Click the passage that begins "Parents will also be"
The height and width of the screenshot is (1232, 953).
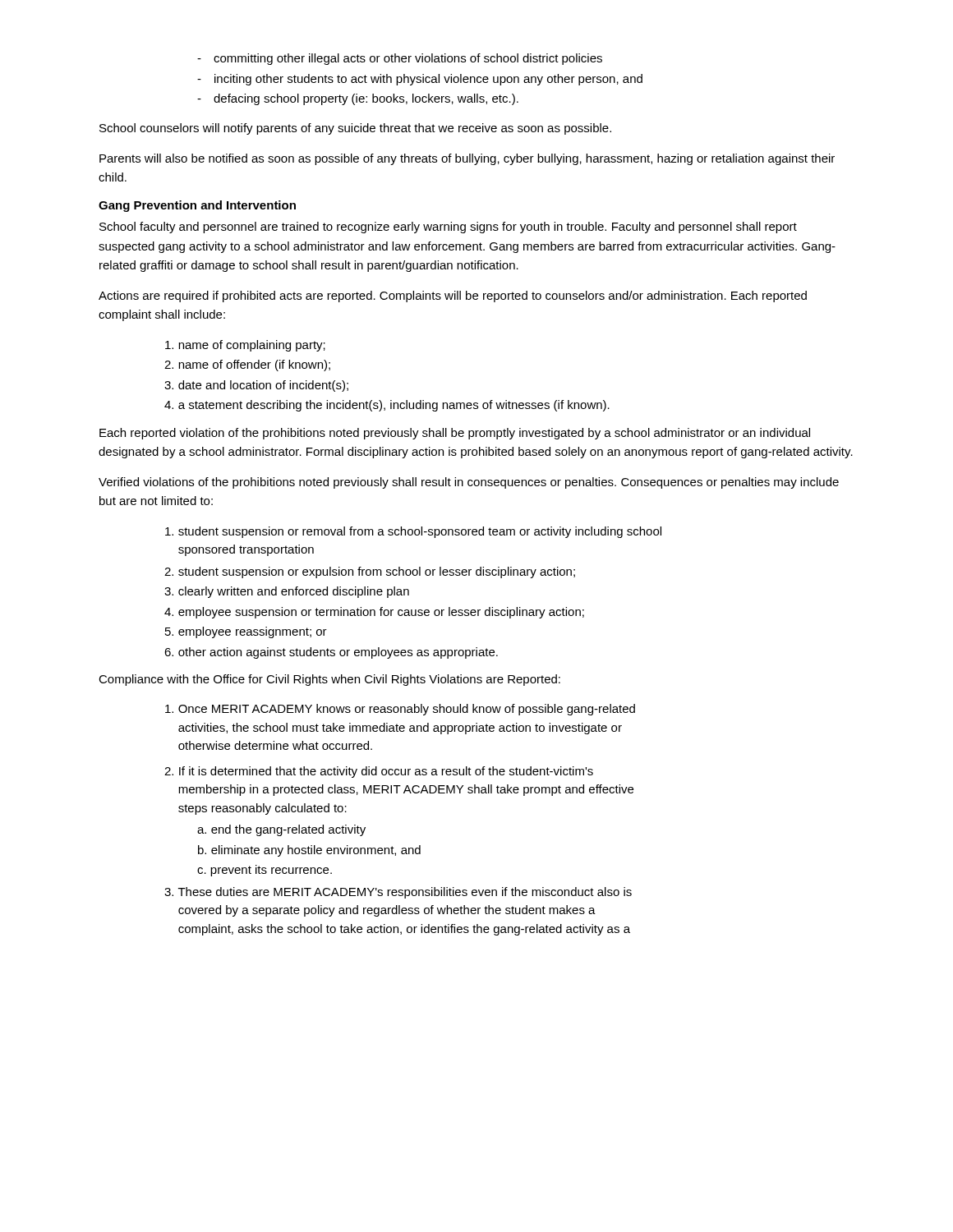point(476,168)
